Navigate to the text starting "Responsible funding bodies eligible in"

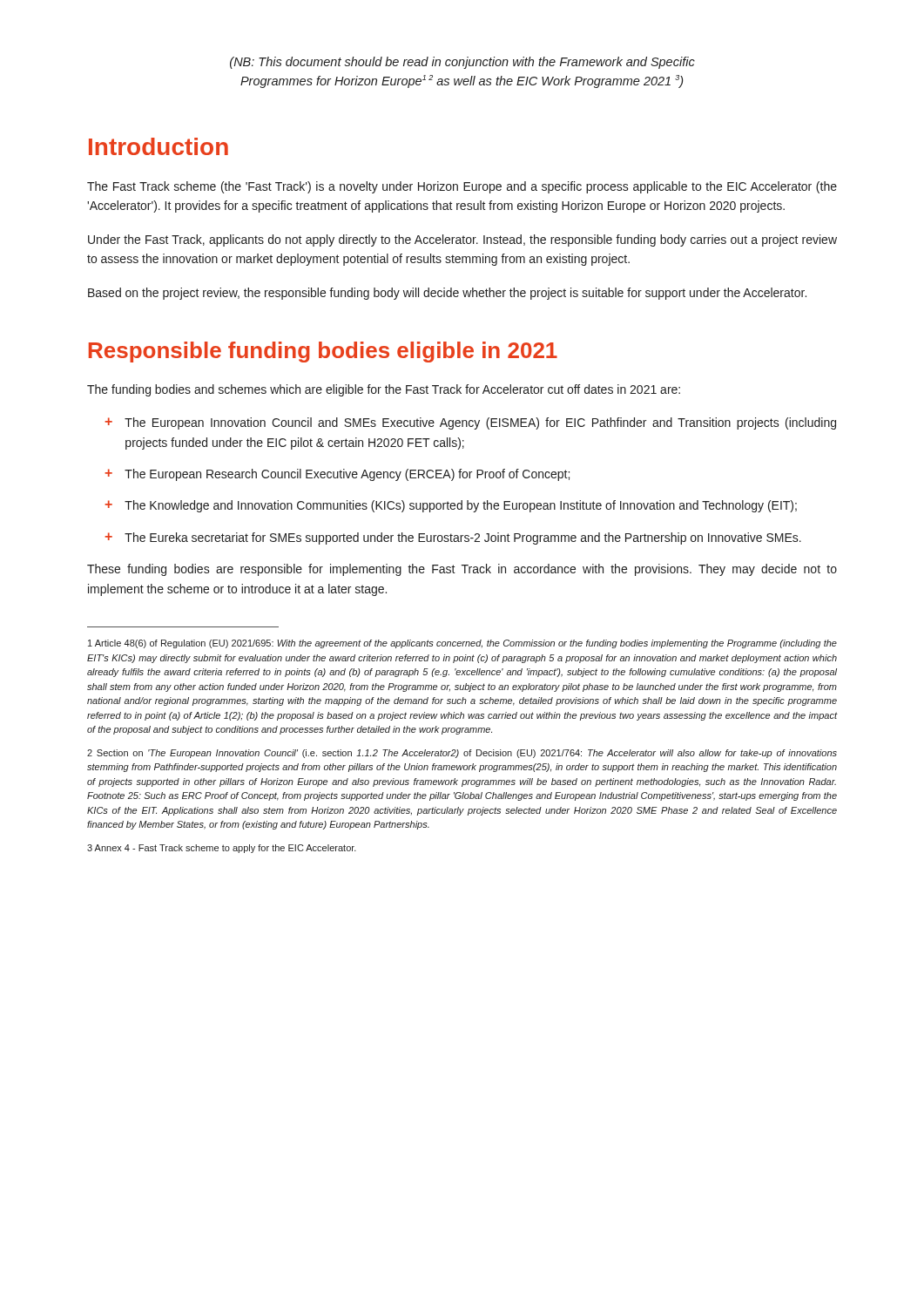click(x=322, y=350)
